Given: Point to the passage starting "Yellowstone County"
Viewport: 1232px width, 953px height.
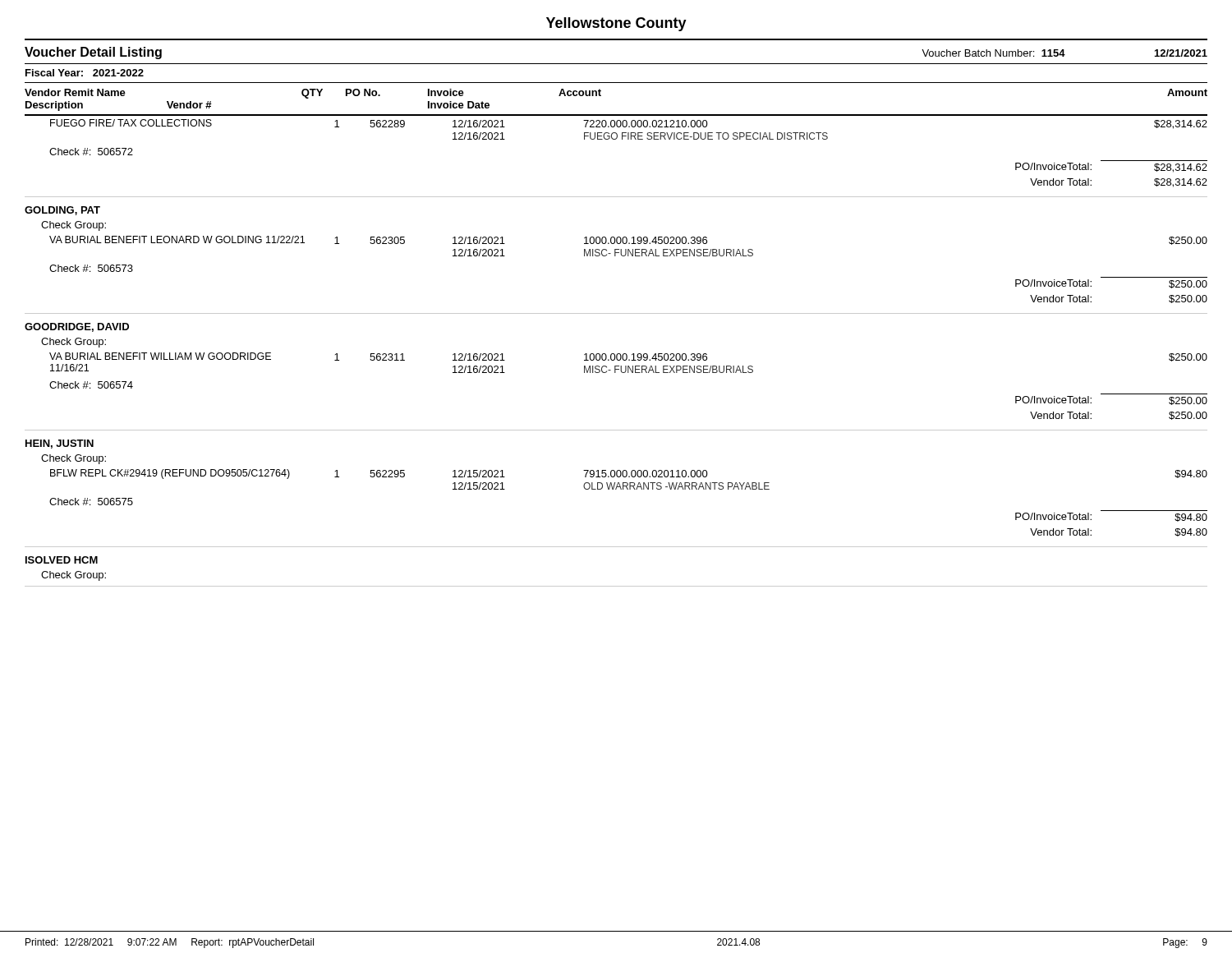Looking at the screenshot, I should (x=616, y=23).
